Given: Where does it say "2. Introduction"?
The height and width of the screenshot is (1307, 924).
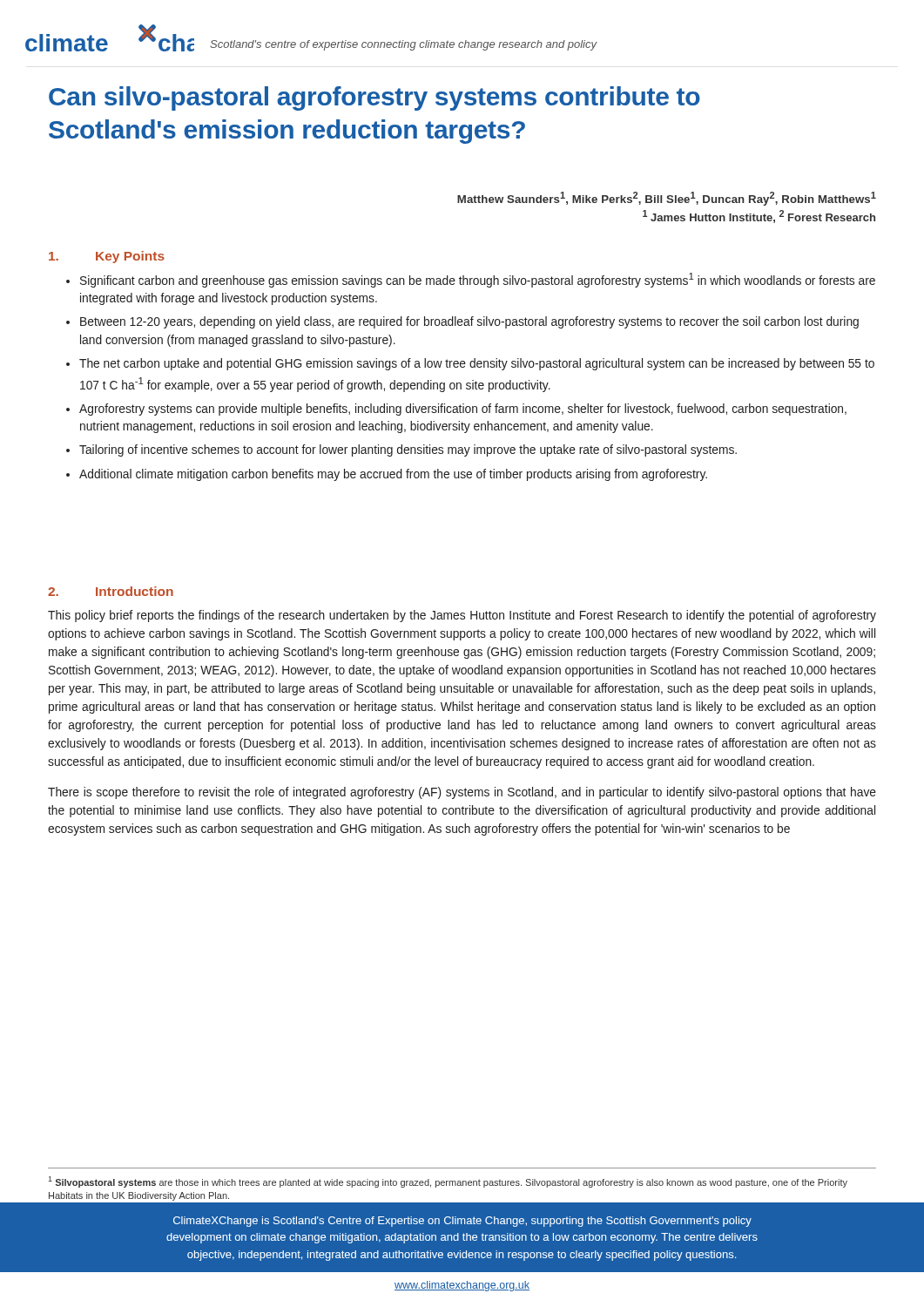Looking at the screenshot, I should pyautogui.click(x=111, y=592).
